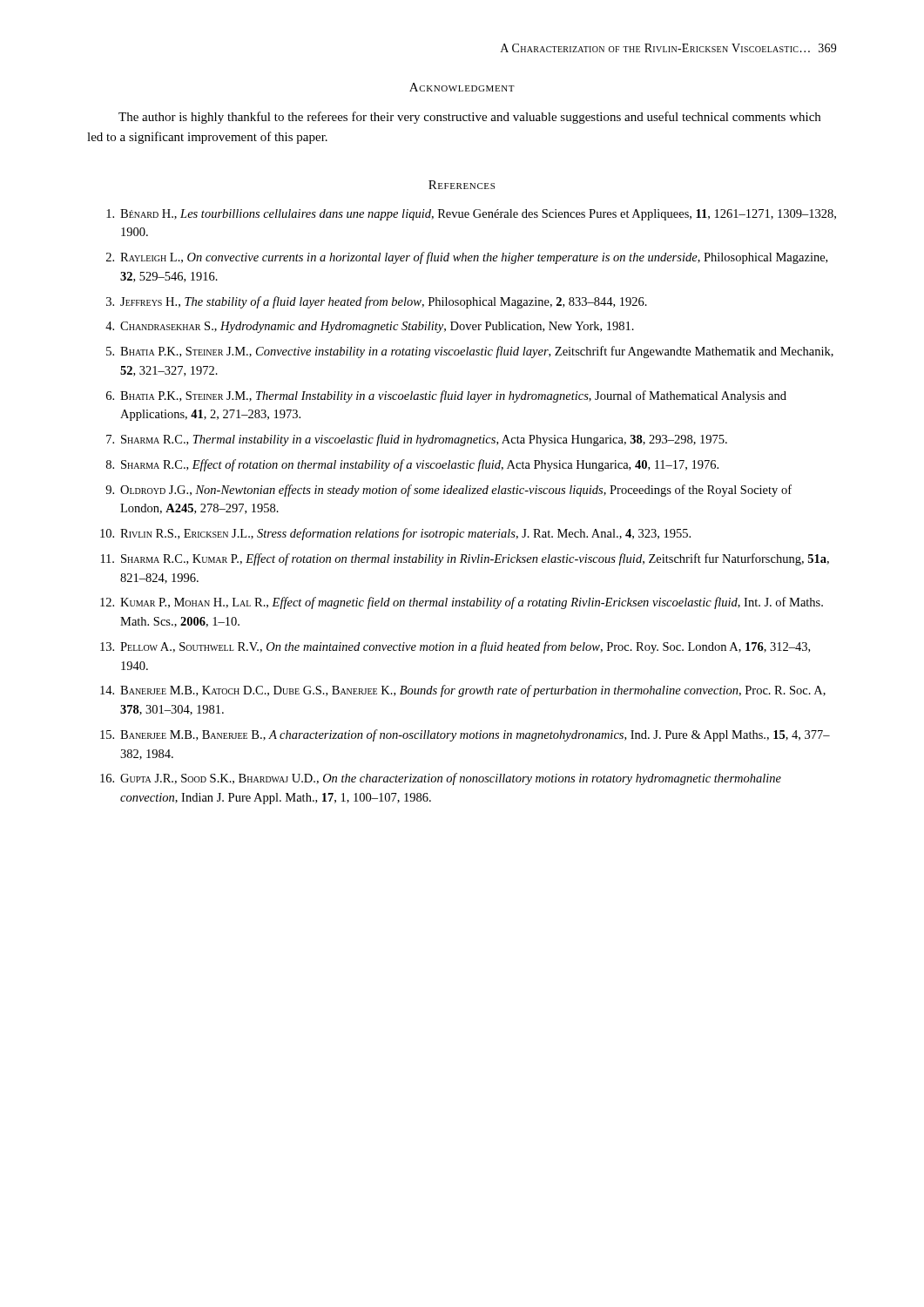
Task: Find the block on this page that starts "10. Rivlin R.S., Ericksen J.L., Stress"
Action: (462, 534)
